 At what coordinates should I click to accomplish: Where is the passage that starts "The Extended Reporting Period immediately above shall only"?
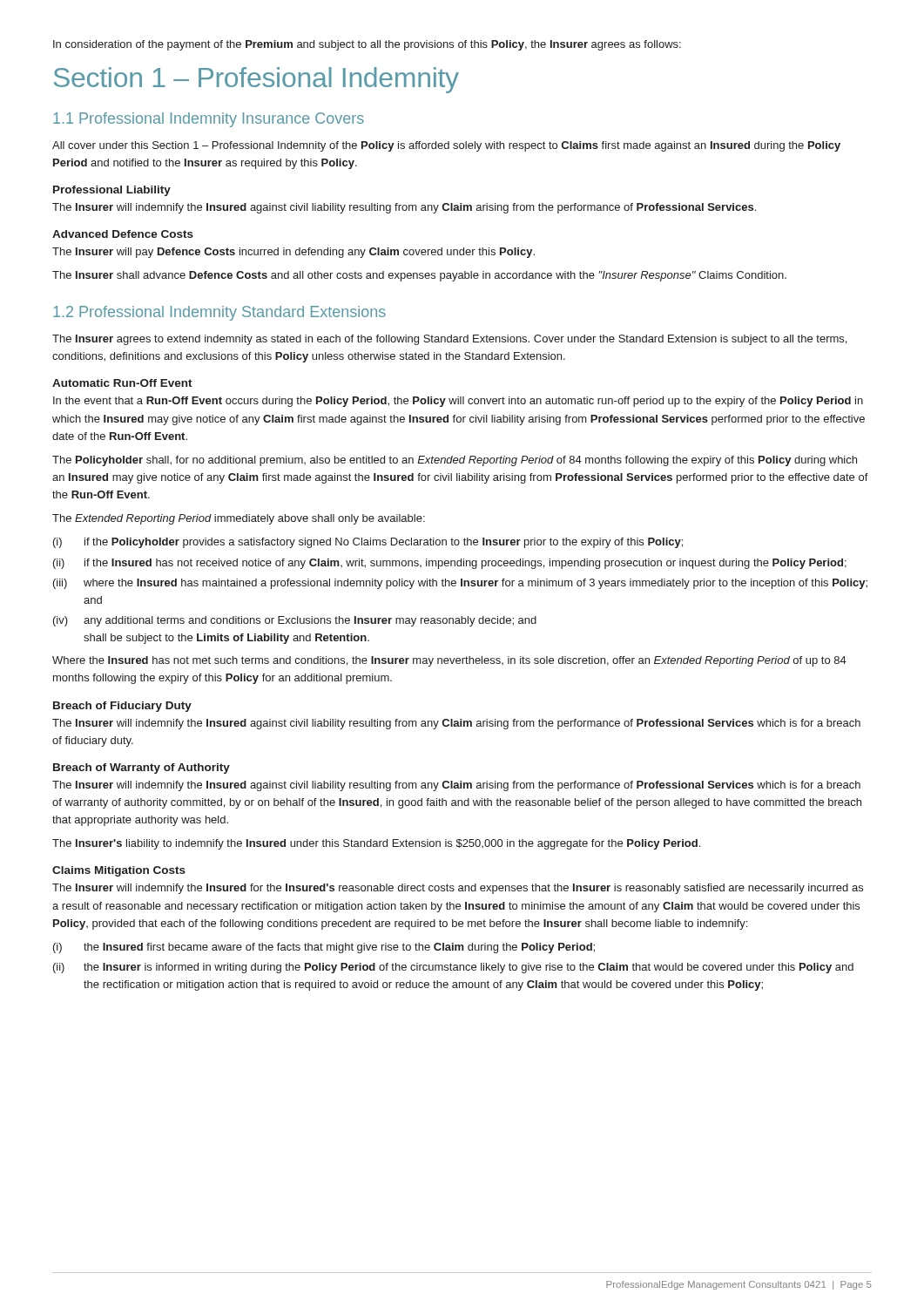click(239, 519)
